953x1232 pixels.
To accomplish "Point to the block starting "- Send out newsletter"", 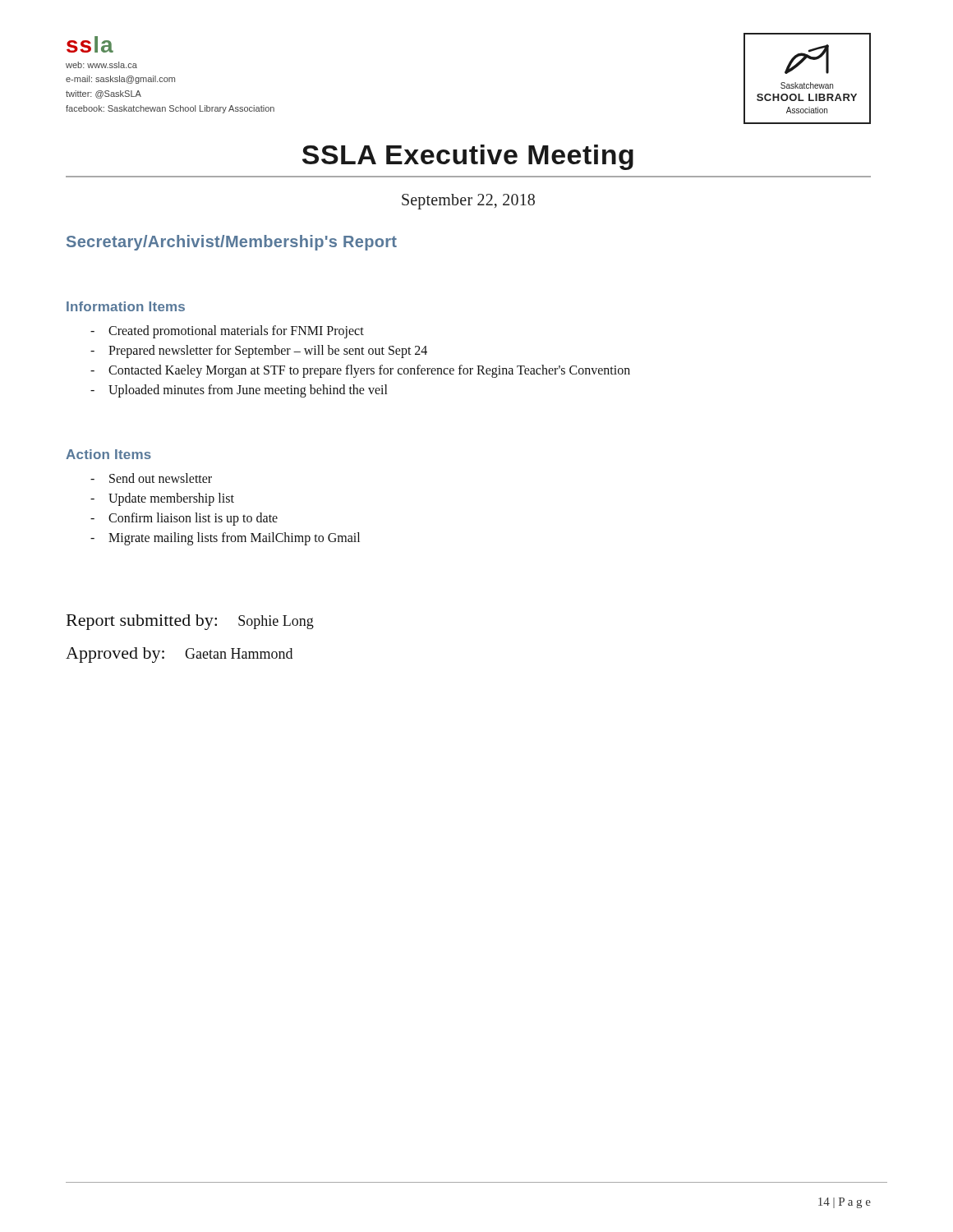I will [151, 478].
